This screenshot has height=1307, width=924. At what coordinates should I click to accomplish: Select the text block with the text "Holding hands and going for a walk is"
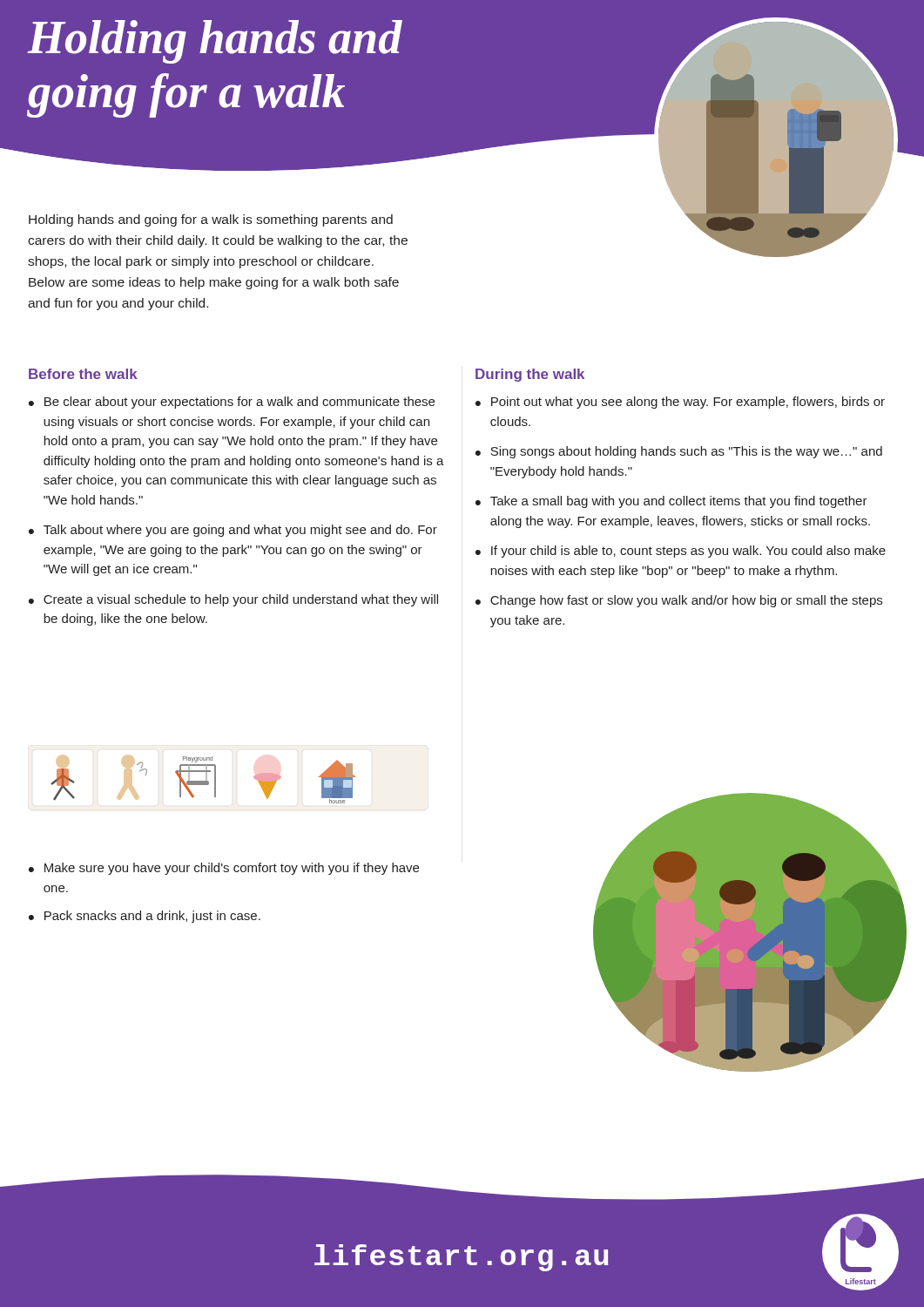click(x=218, y=261)
